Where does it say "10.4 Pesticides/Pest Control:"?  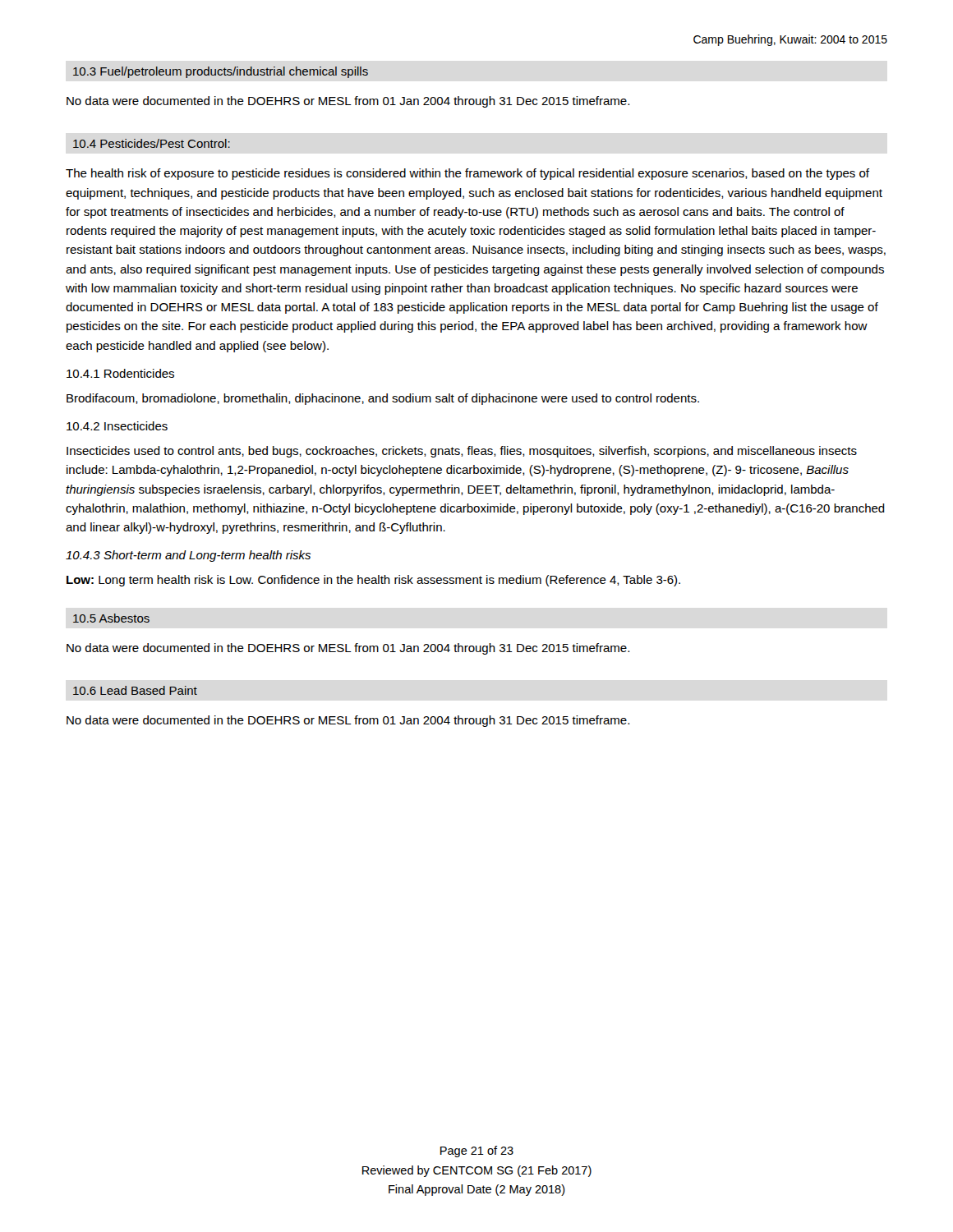pyautogui.click(x=151, y=144)
